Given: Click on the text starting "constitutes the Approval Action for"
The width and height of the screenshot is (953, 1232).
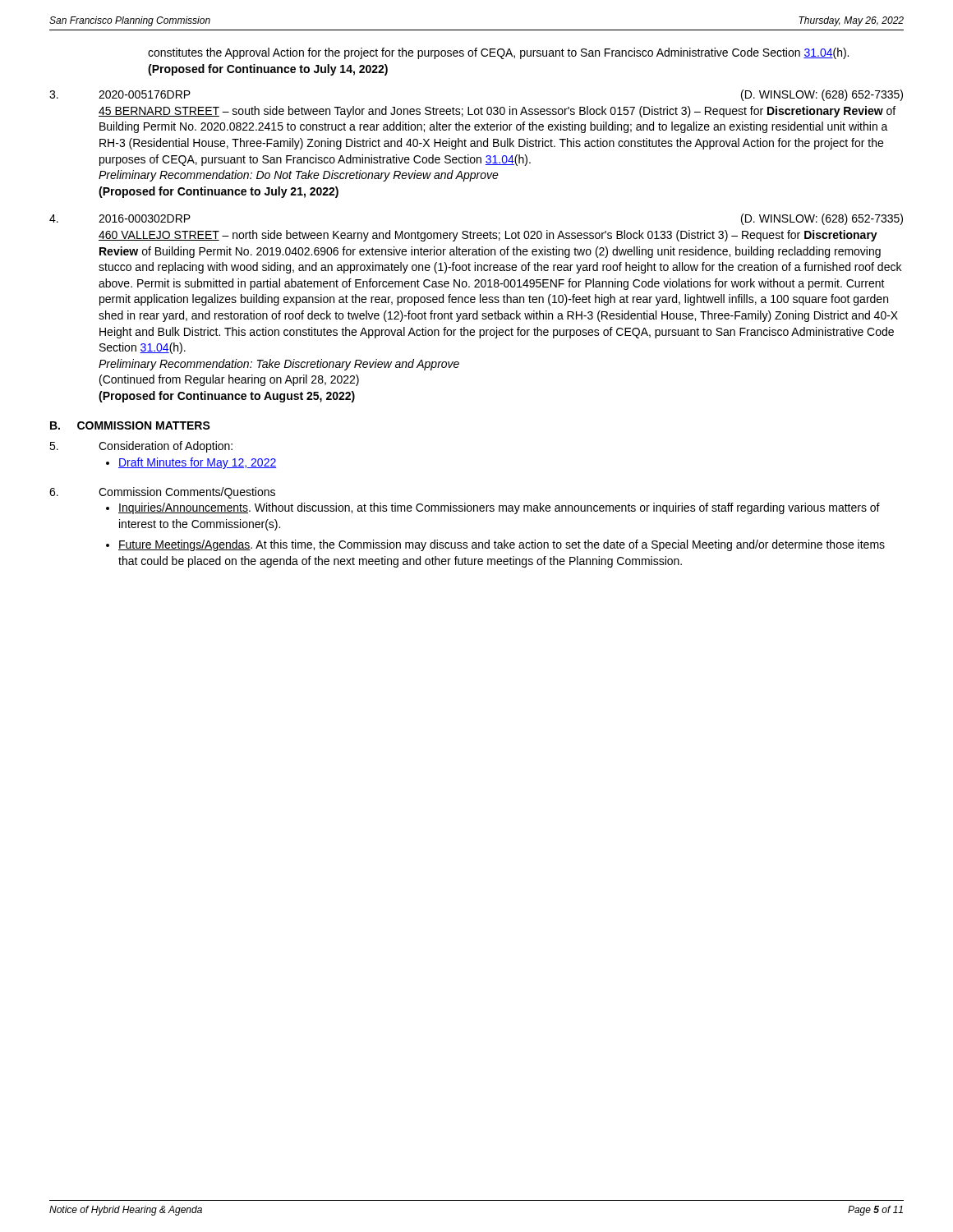Looking at the screenshot, I should pos(499,61).
